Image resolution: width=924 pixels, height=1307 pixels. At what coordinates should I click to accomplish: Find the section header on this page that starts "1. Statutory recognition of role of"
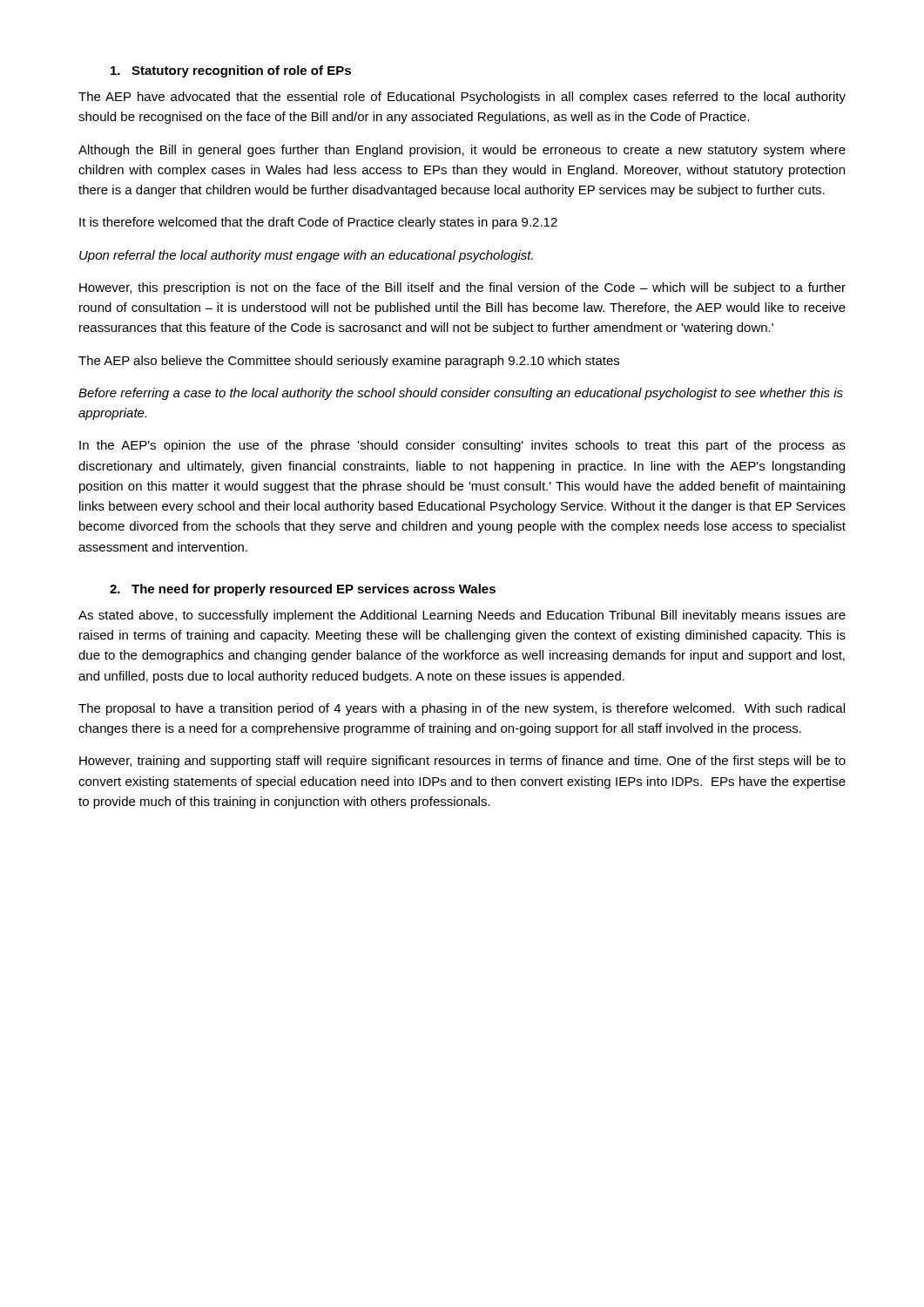coord(231,70)
